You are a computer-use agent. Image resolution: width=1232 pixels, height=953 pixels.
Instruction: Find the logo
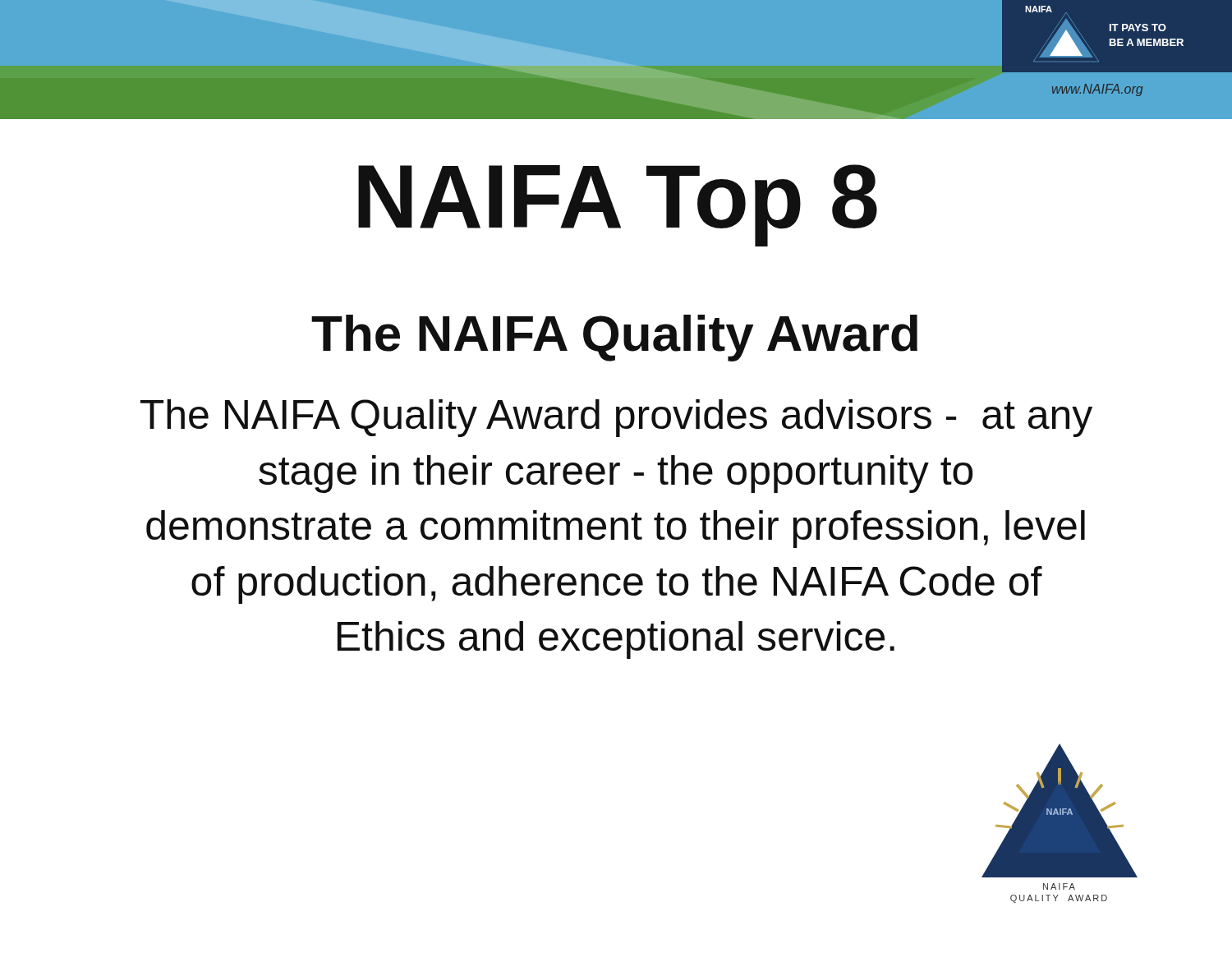[x=1060, y=822]
